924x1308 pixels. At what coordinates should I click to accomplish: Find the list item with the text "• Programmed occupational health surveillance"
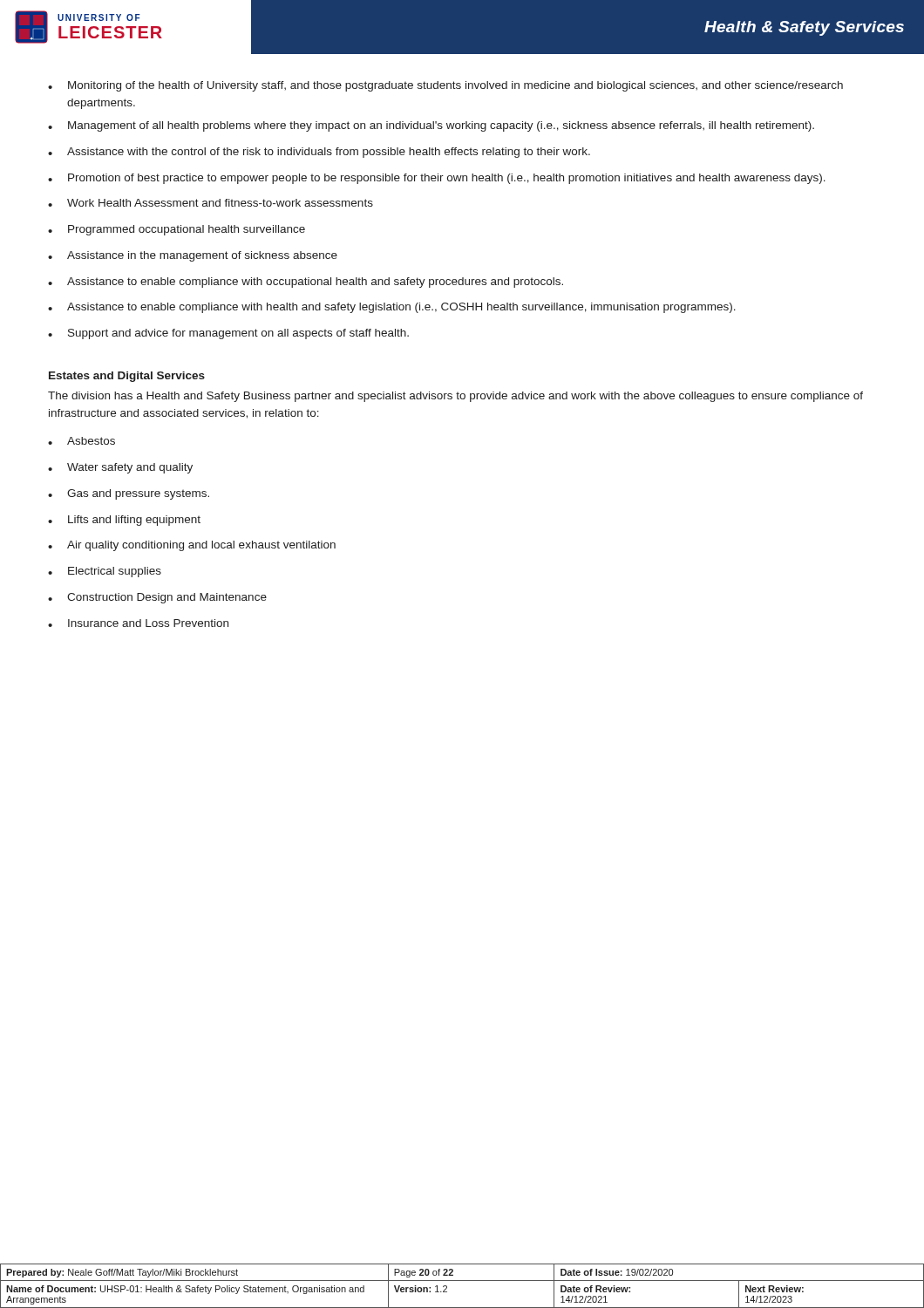click(x=177, y=230)
